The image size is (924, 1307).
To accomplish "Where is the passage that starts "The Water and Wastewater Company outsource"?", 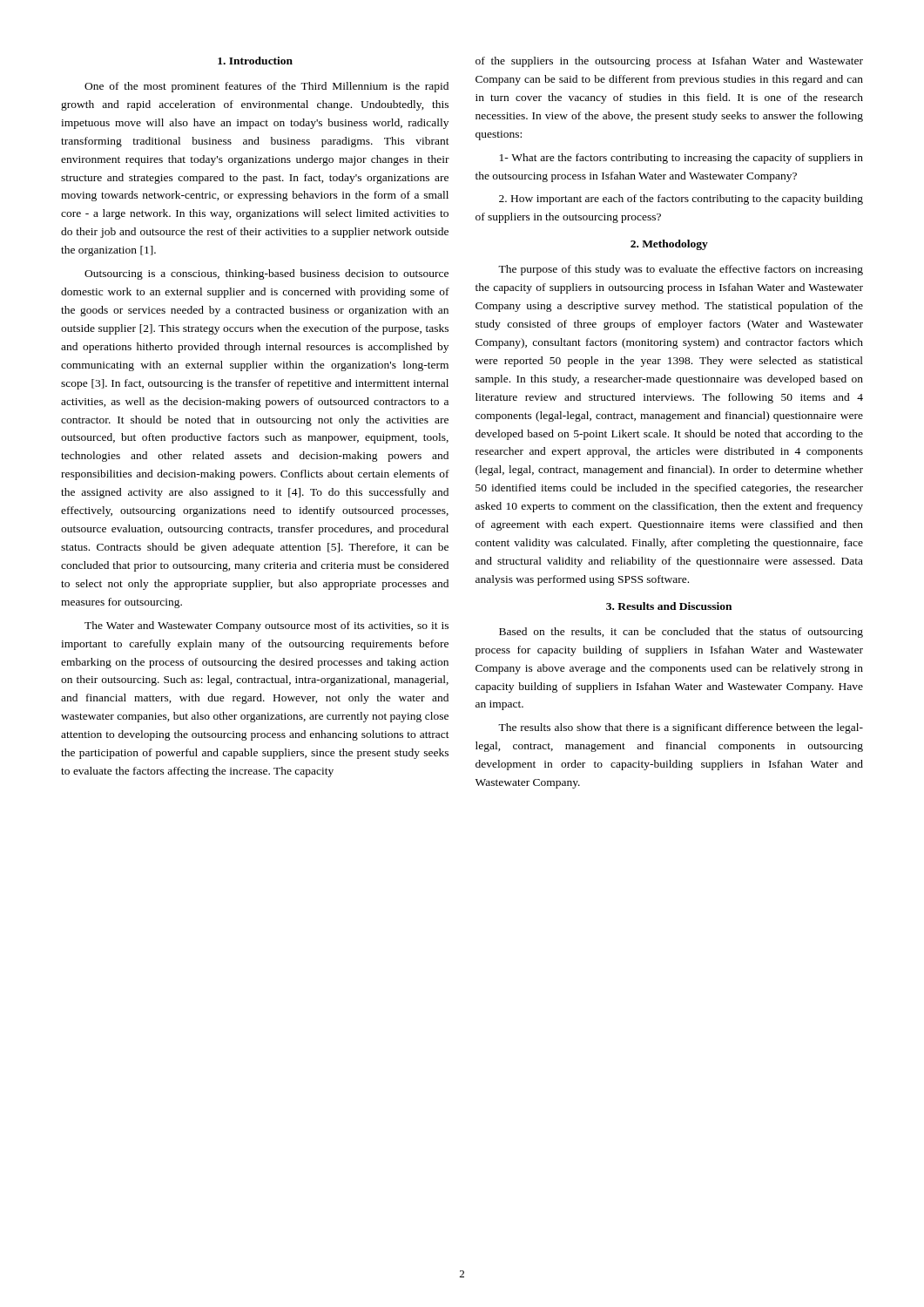I will [255, 699].
